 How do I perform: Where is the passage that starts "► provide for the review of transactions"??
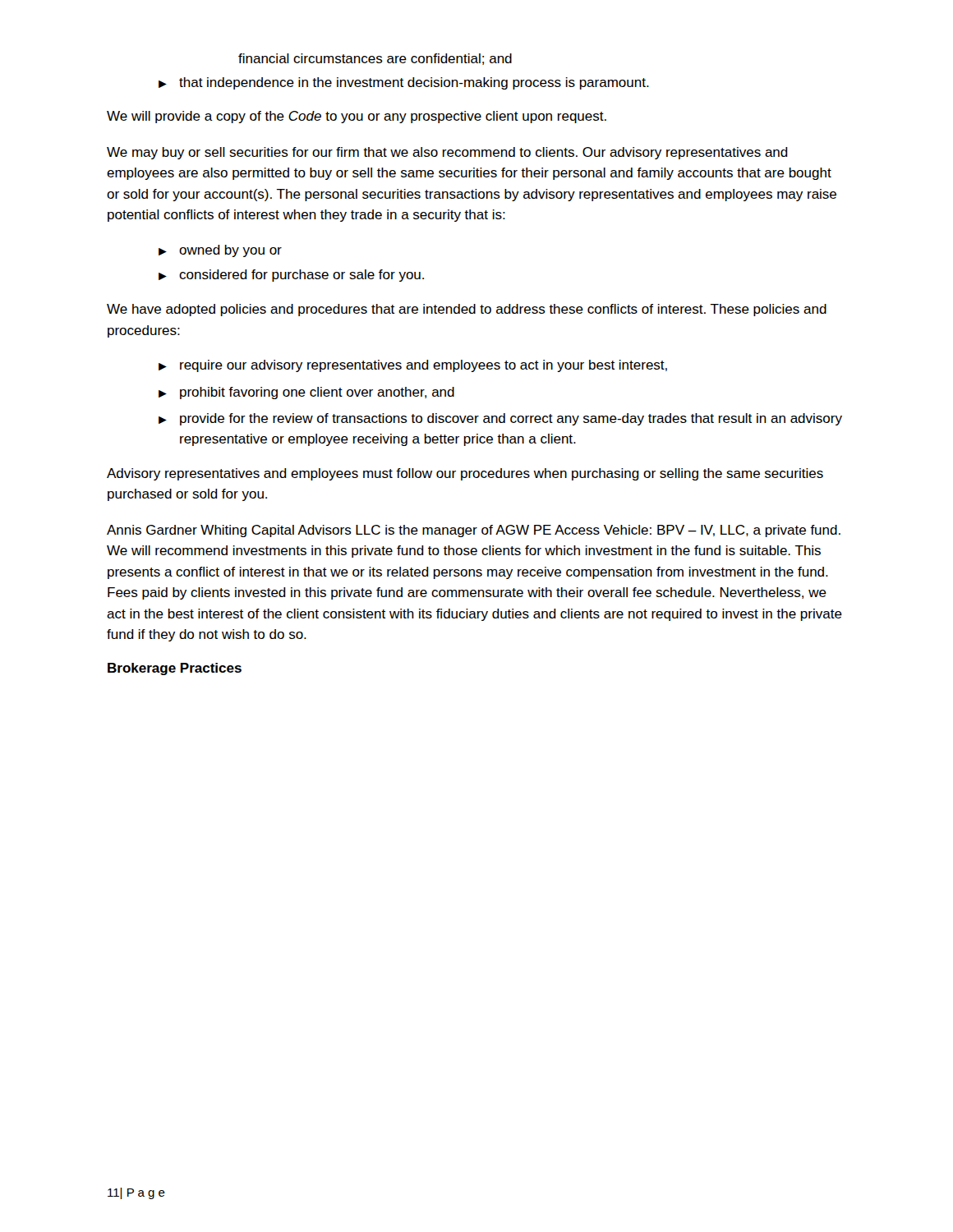[x=501, y=430]
